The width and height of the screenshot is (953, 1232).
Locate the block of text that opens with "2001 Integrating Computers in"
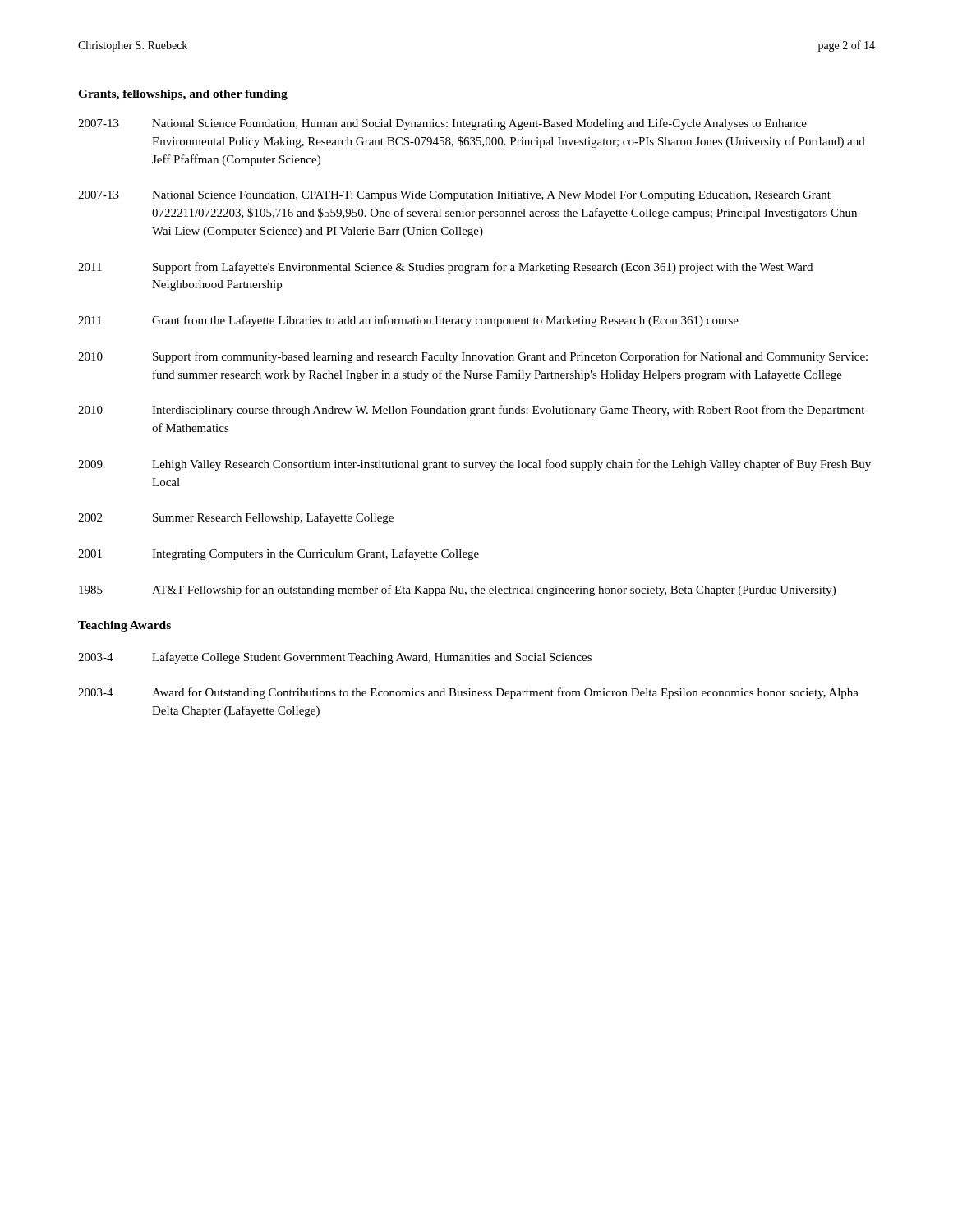pyautogui.click(x=476, y=554)
